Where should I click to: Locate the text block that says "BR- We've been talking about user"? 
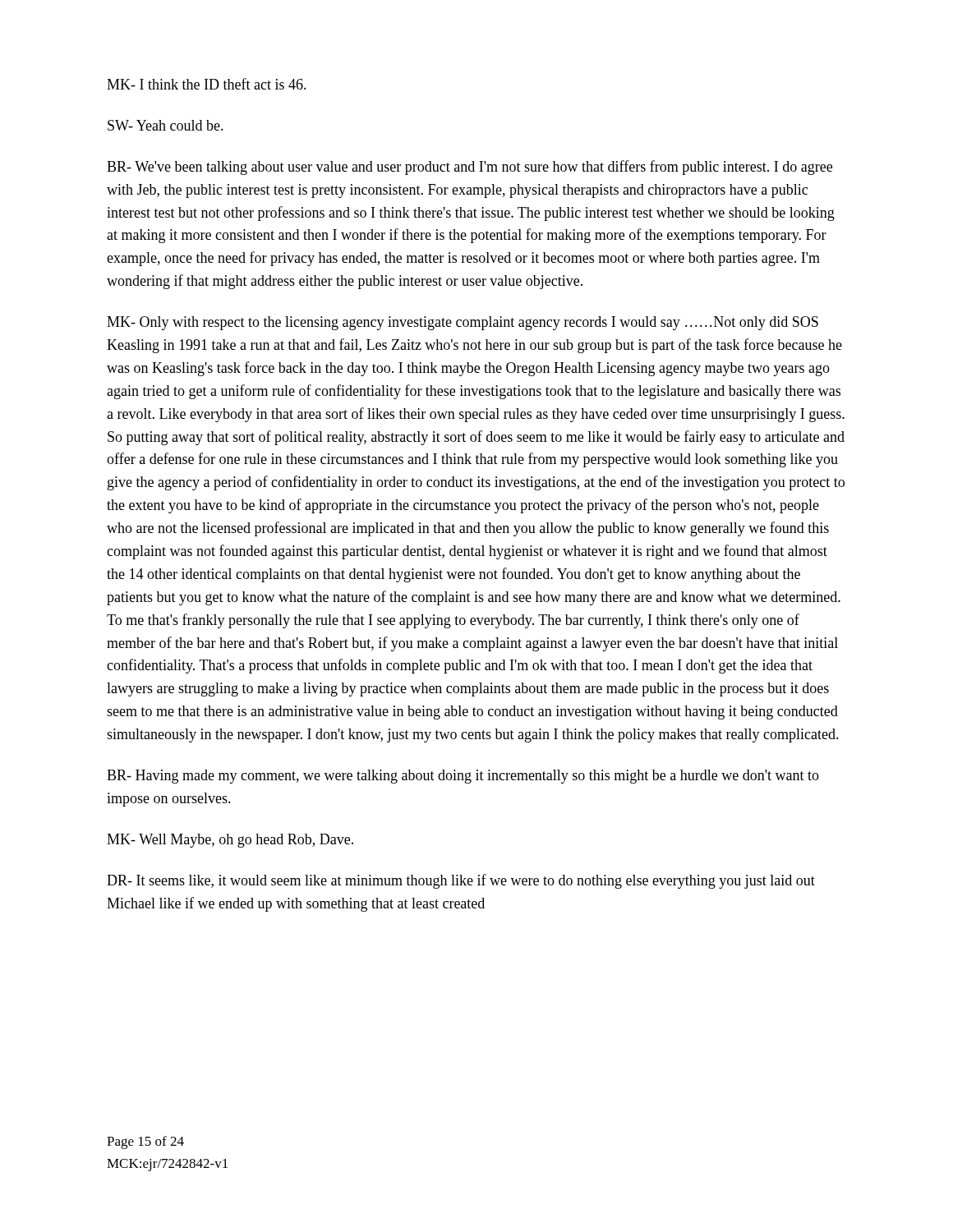[471, 224]
